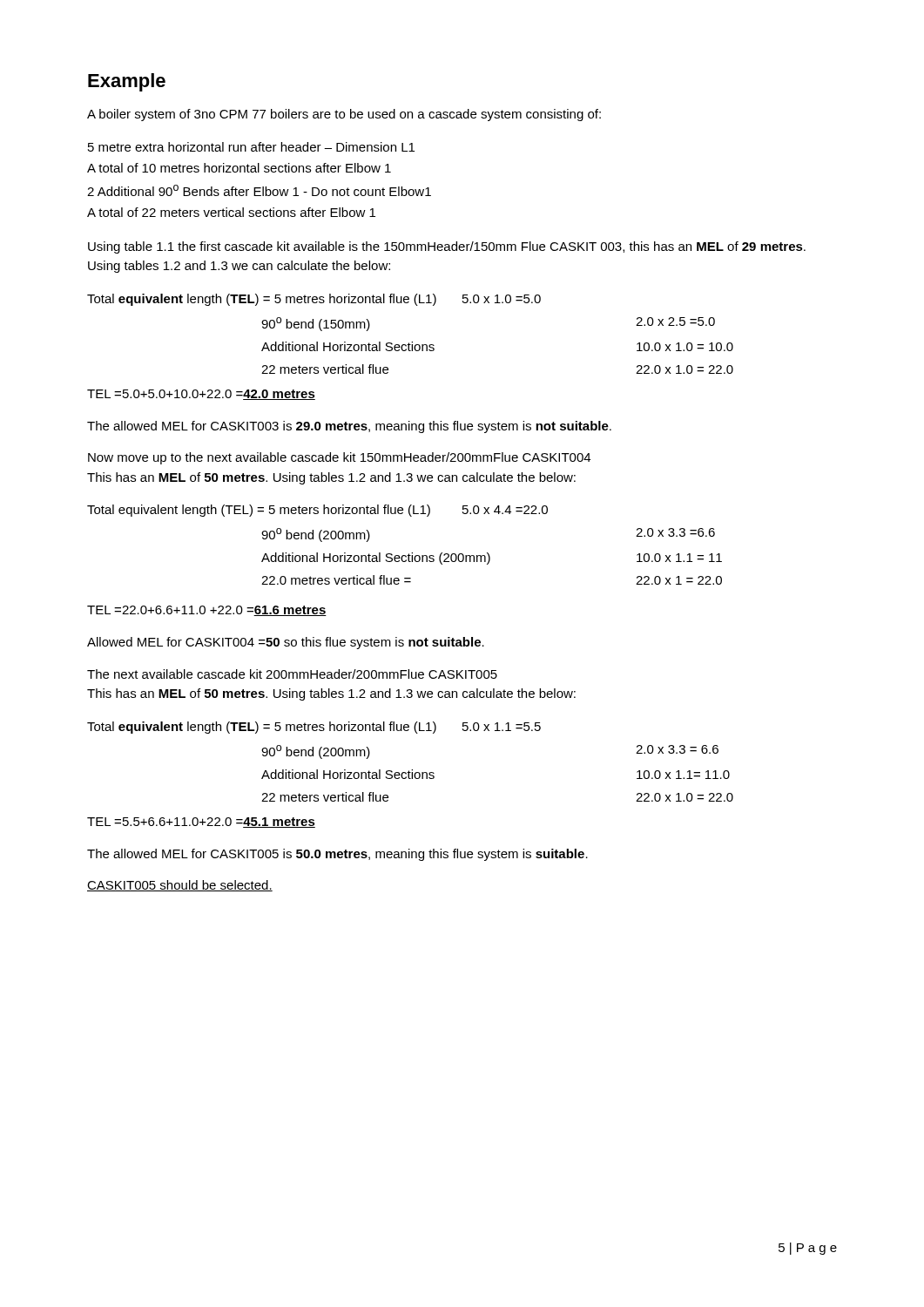Image resolution: width=924 pixels, height=1307 pixels.
Task: Navigate to the text starting "TEL =22.0+6.6+11.0 +22.0 =61.6 metres"
Action: pos(207,610)
